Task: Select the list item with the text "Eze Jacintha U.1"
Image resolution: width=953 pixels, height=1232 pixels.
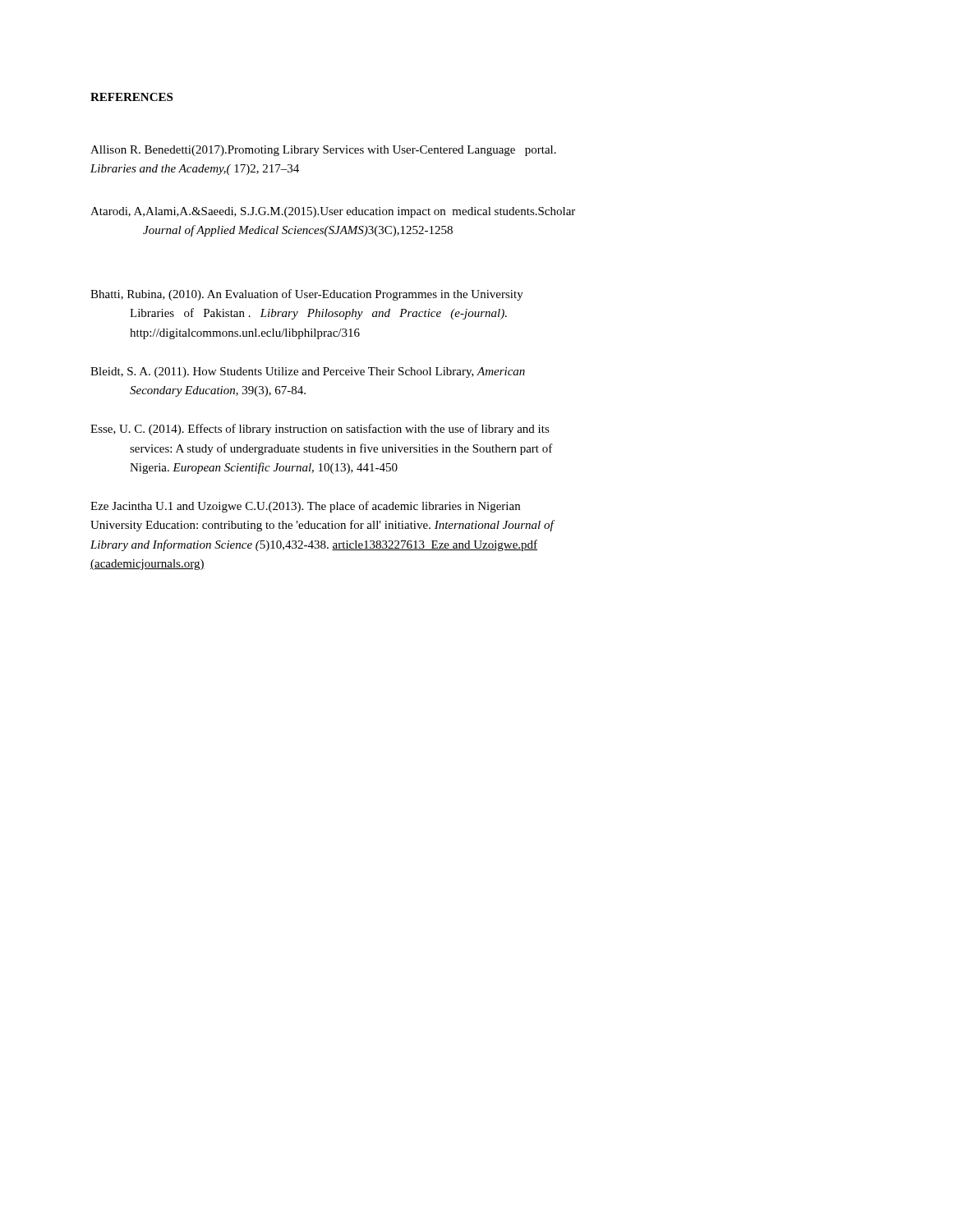Action: point(322,535)
